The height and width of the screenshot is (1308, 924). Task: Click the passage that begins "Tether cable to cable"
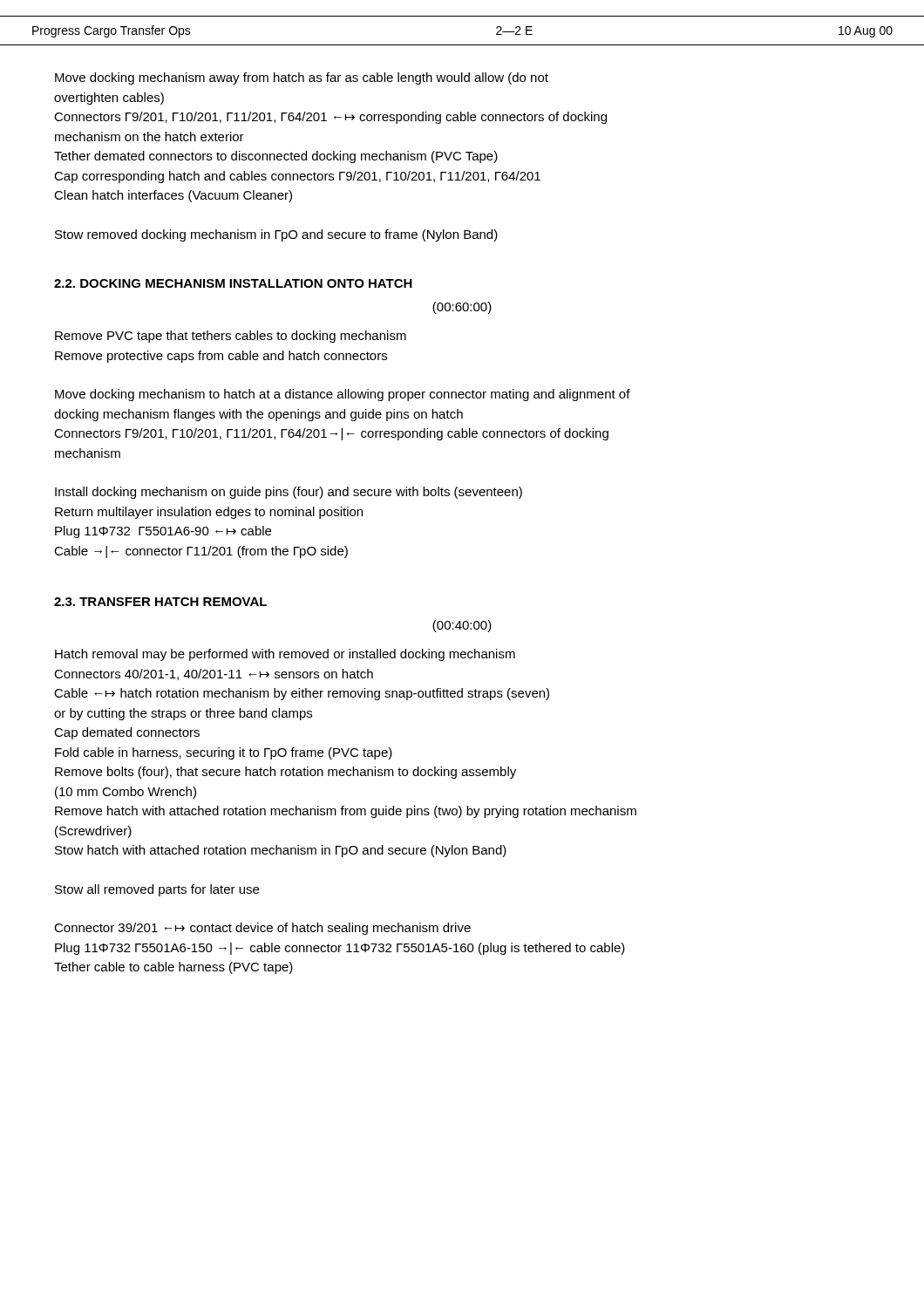(173, 968)
